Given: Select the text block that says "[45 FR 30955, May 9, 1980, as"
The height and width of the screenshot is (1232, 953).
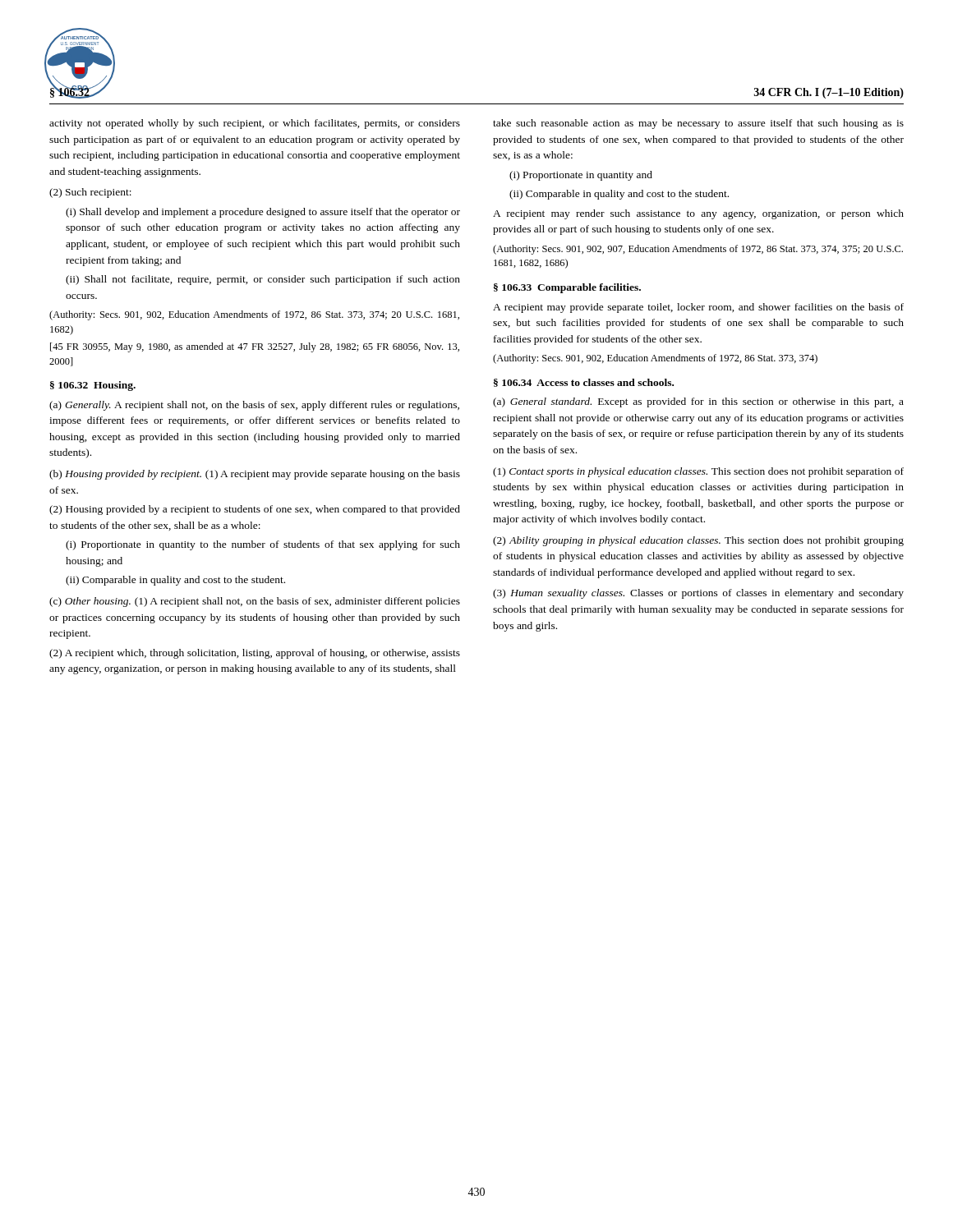Looking at the screenshot, I should (x=255, y=354).
